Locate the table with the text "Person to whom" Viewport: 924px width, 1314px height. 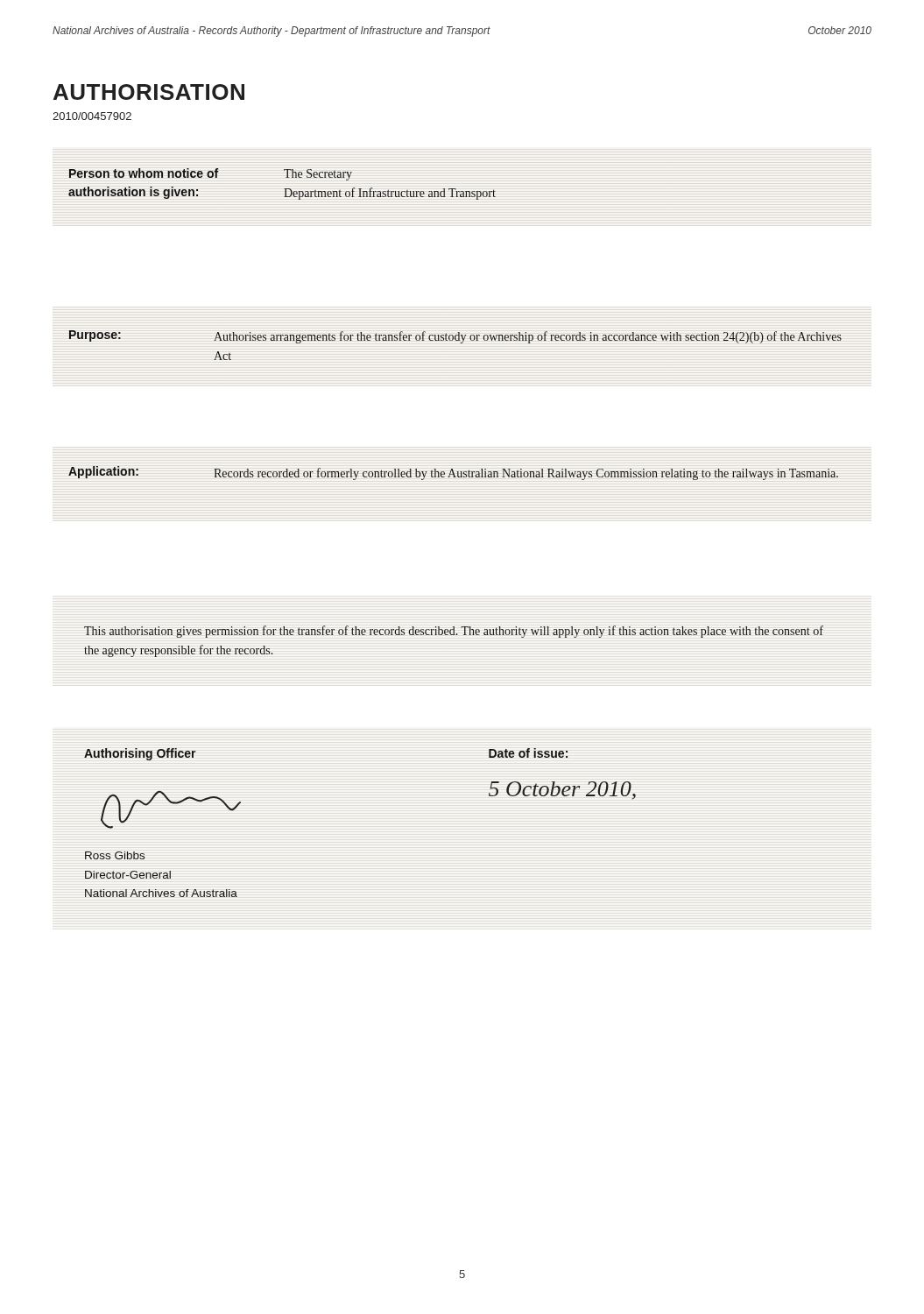tap(462, 187)
